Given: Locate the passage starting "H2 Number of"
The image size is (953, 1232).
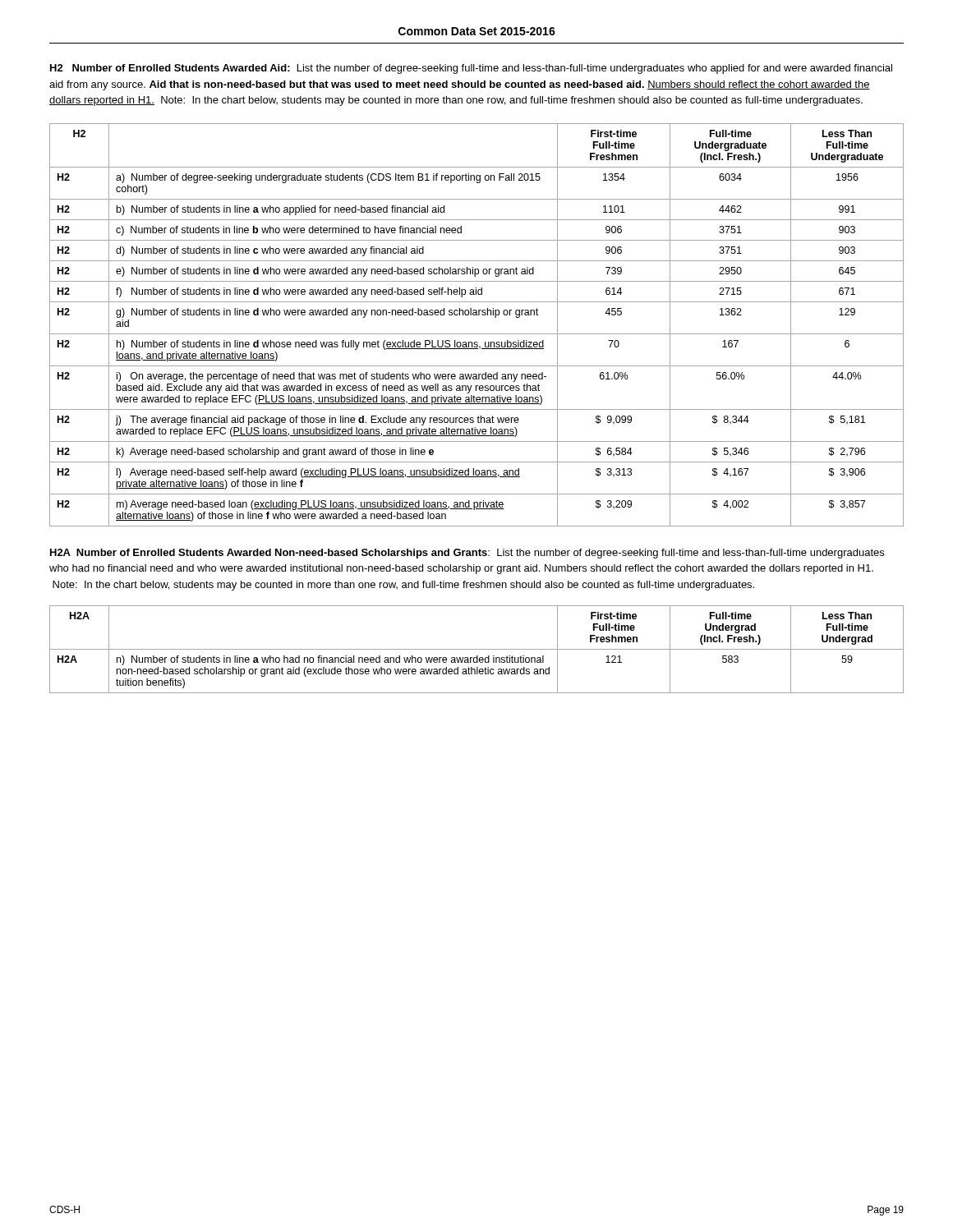Looking at the screenshot, I should tap(471, 84).
